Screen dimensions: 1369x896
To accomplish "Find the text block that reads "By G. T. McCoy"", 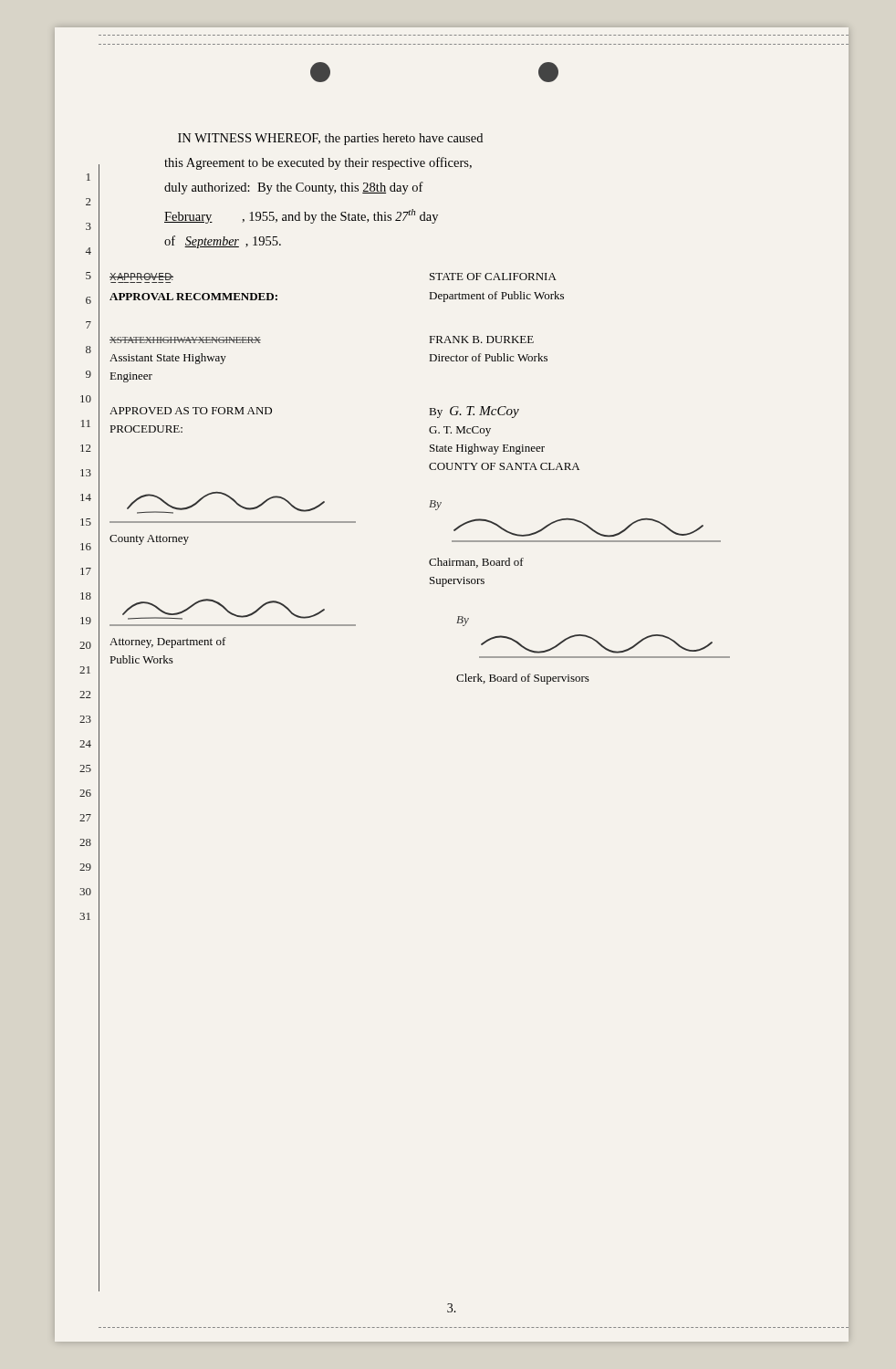I will pos(504,438).
